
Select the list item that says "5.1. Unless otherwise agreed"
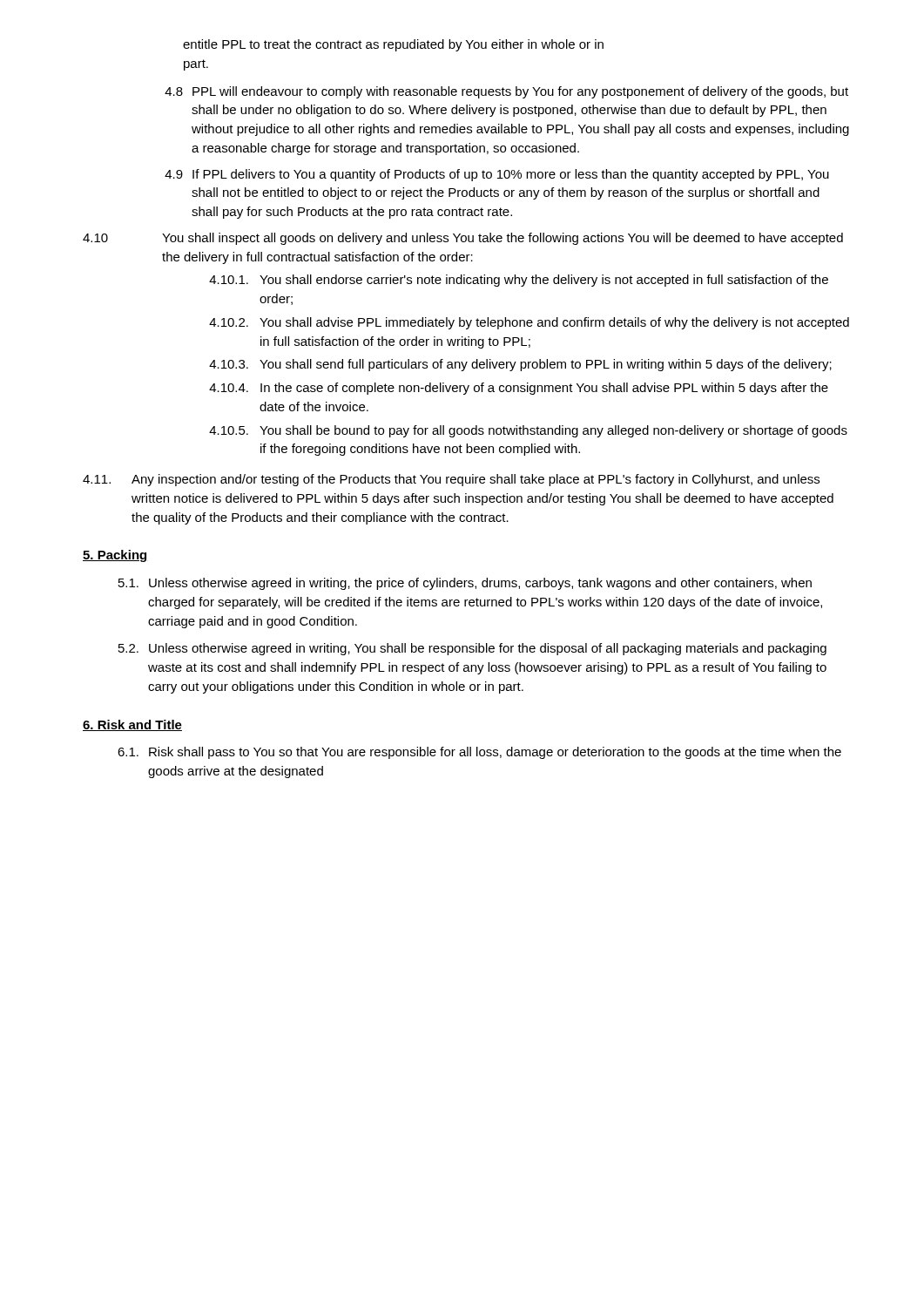(466, 602)
